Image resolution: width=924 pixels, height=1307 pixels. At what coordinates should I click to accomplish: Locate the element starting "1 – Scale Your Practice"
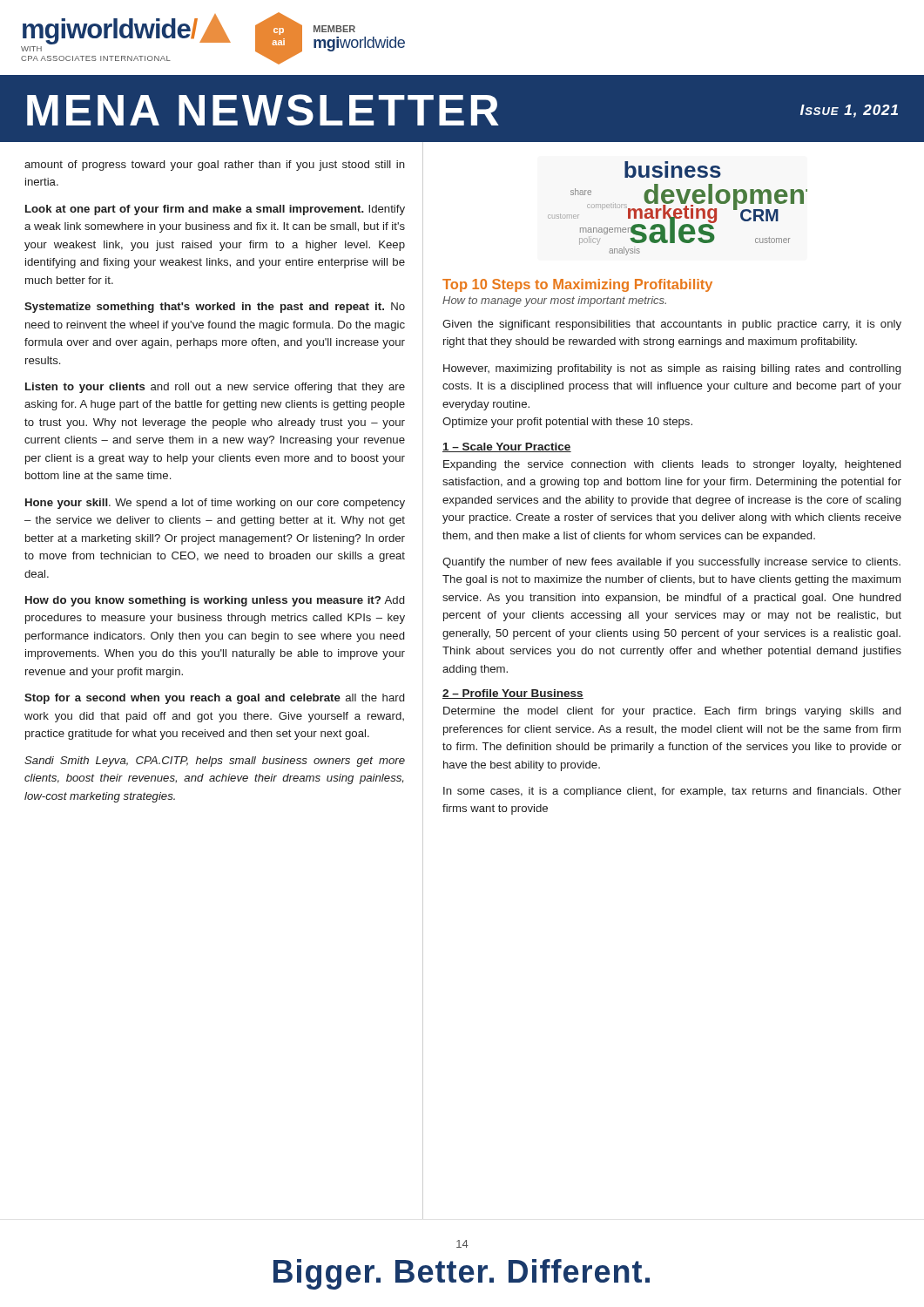(x=507, y=446)
